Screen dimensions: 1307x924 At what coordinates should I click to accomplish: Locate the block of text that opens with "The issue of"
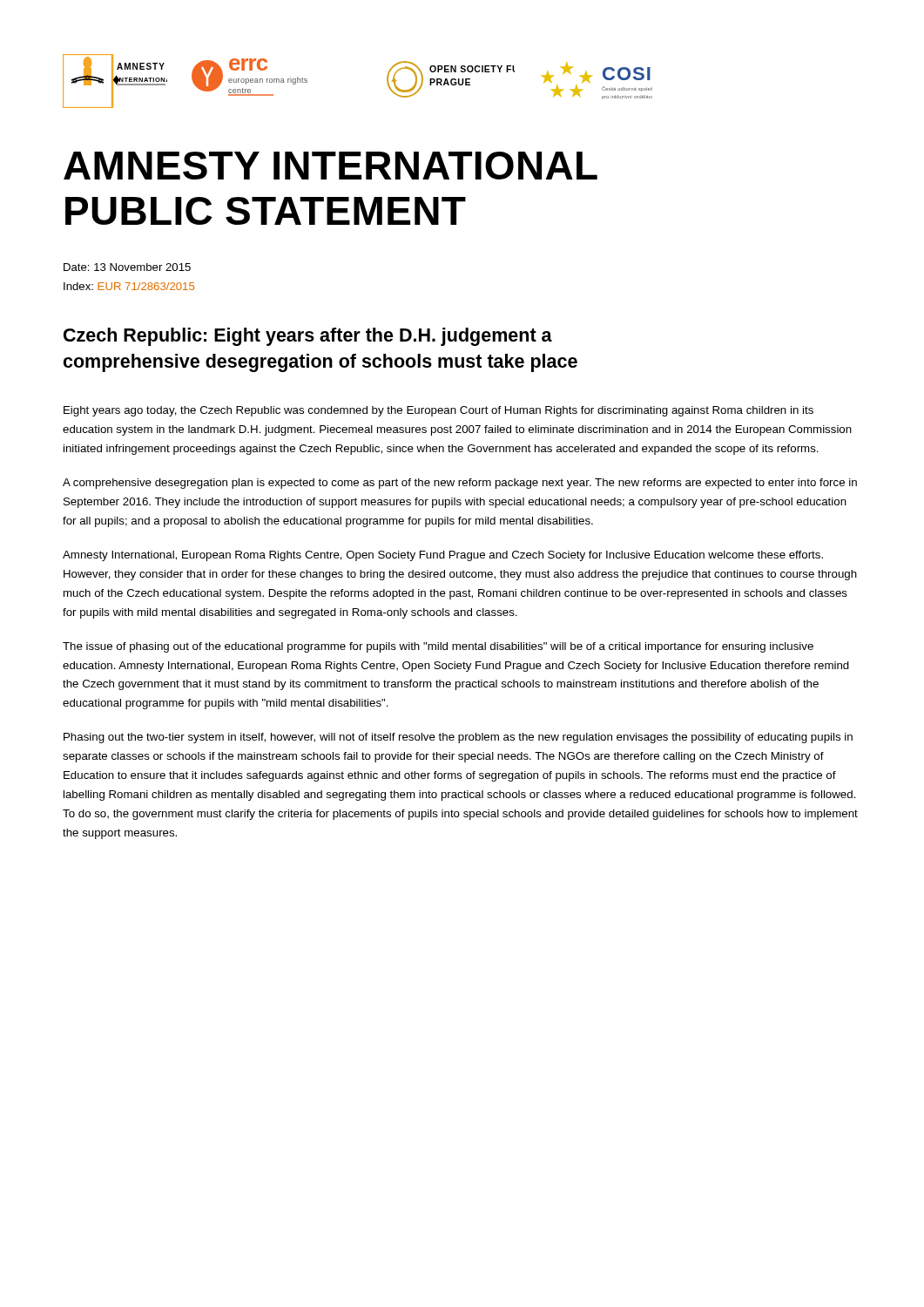pos(456,674)
